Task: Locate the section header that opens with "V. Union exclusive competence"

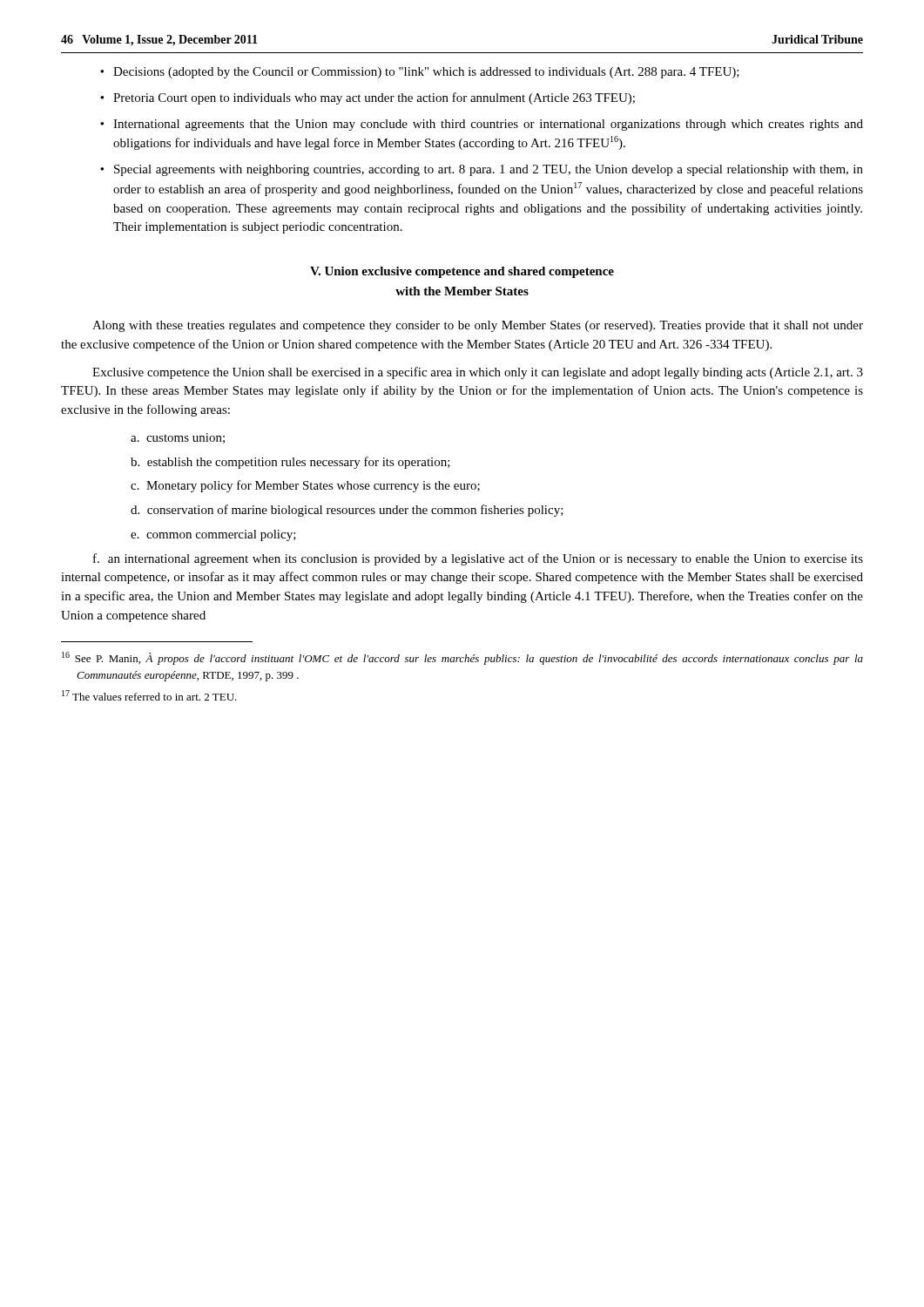Action: tap(462, 281)
